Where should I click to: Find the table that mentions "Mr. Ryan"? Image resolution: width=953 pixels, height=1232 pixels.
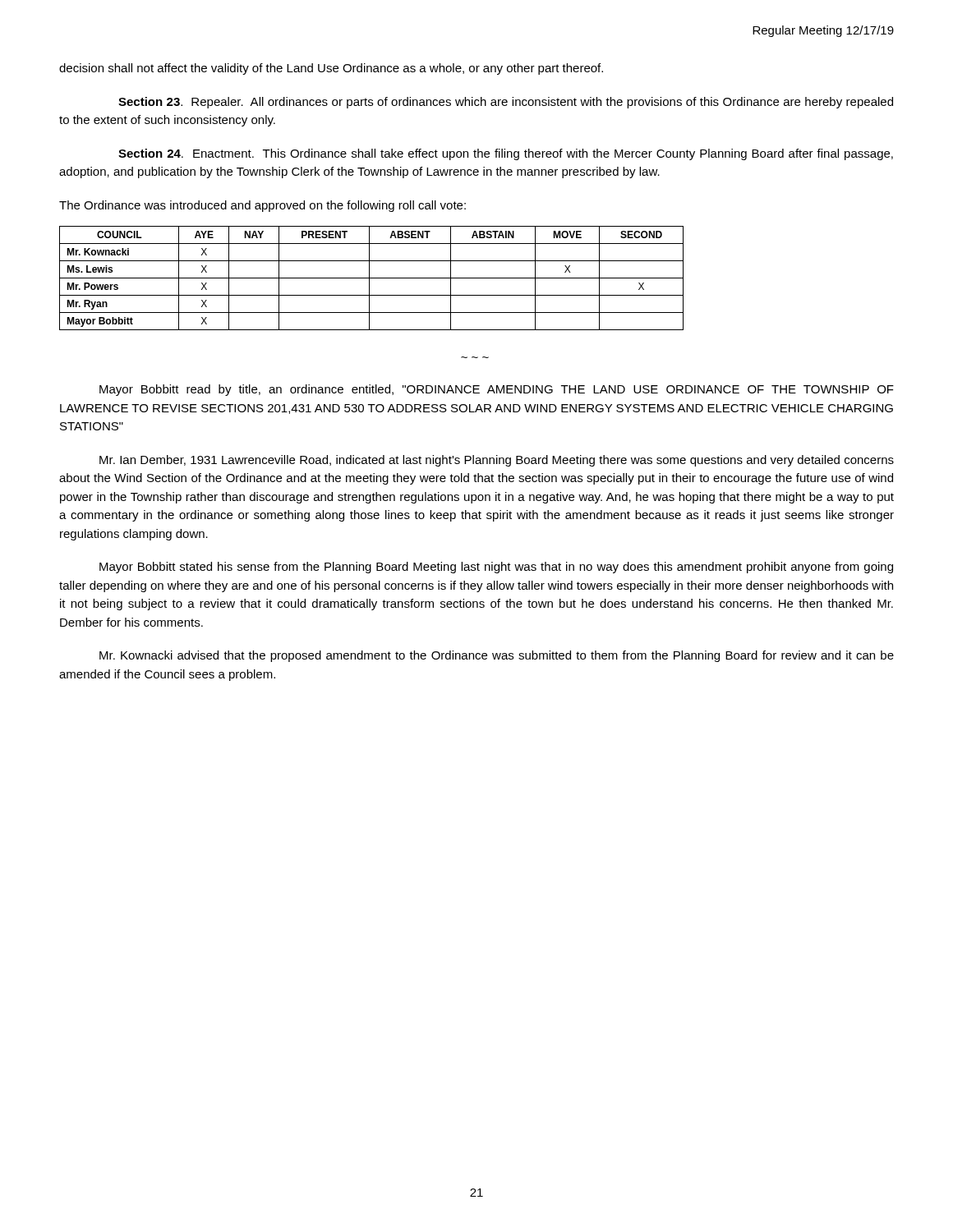(x=476, y=278)
